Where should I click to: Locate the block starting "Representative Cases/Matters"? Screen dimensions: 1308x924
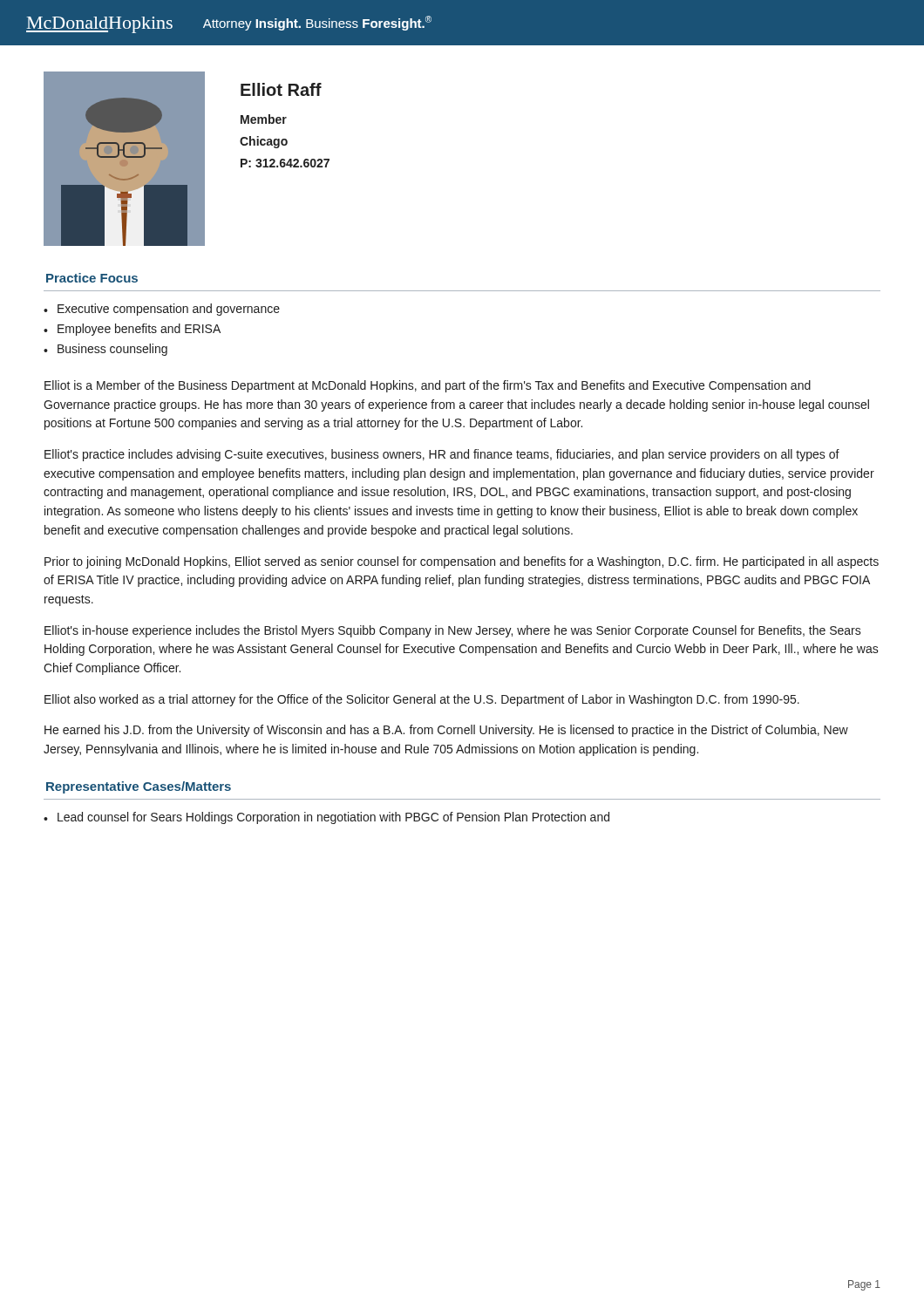pos(138,786)
